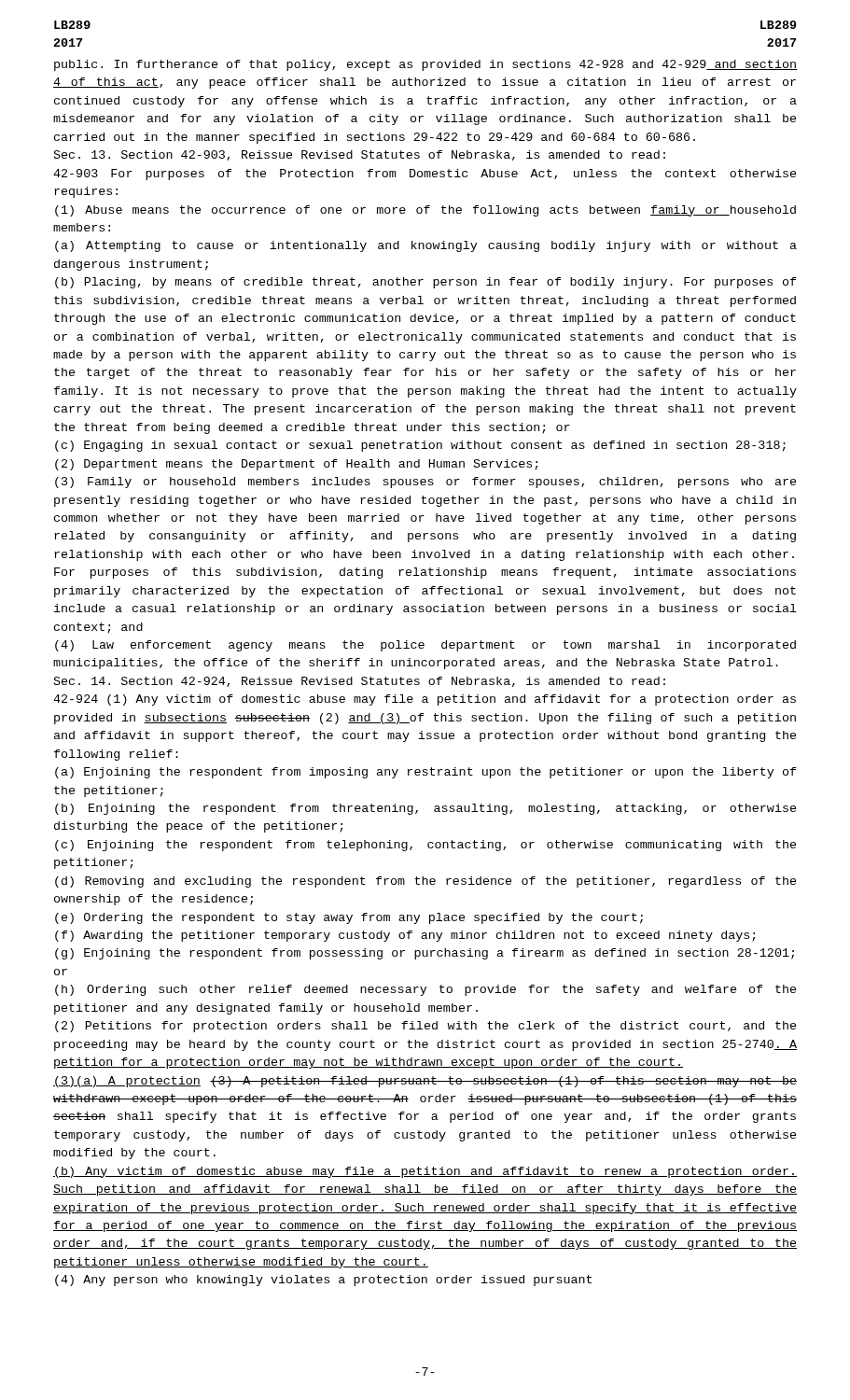Click on the list item with the text "(d) Removing and excluding"
The height and width of the screenshot is (1400, 850).
(425, 890)
